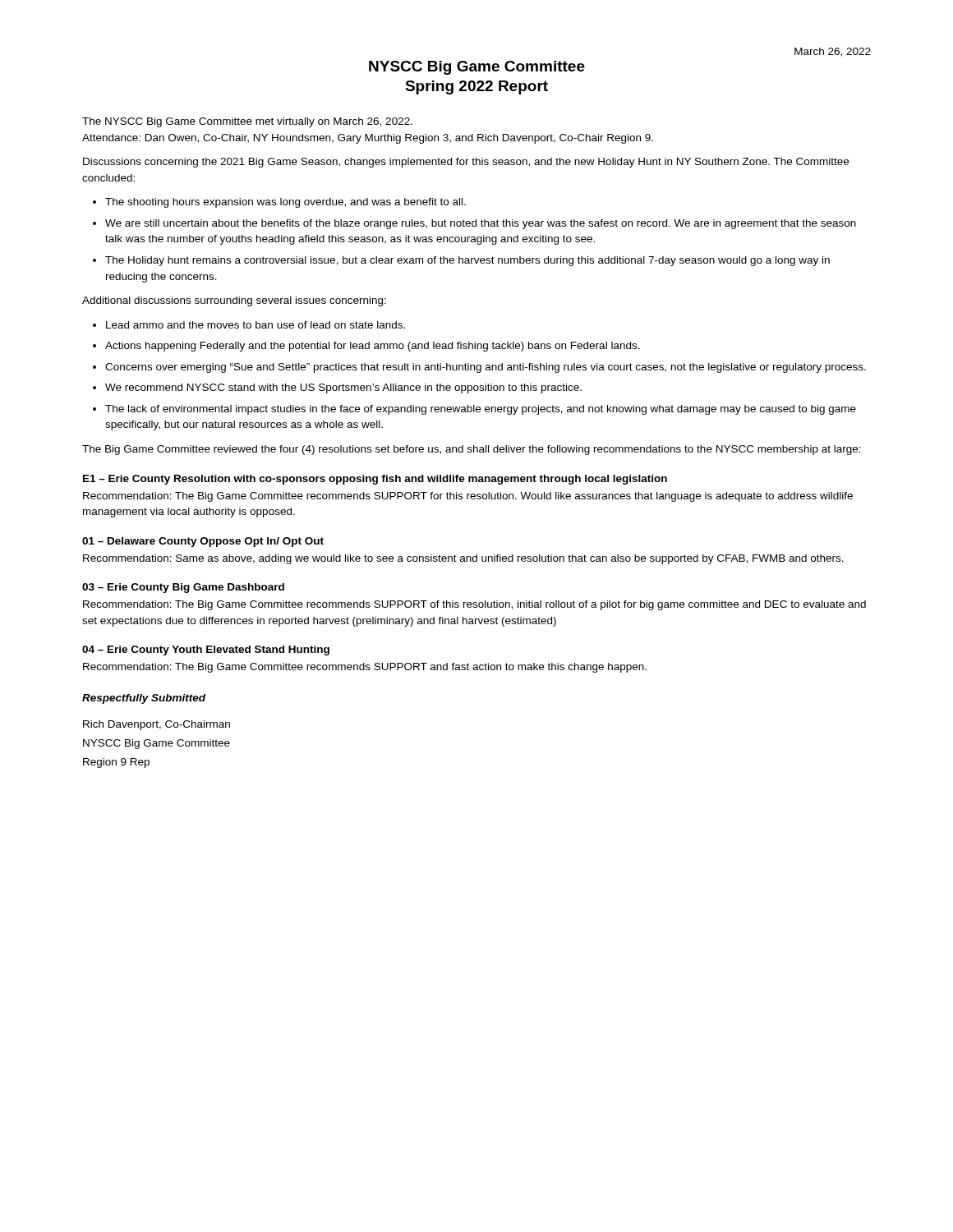The image size is (953, 1232).
Task: Click on the text block that says "Recommendation: Same as above,"
Action: (463, 558)
